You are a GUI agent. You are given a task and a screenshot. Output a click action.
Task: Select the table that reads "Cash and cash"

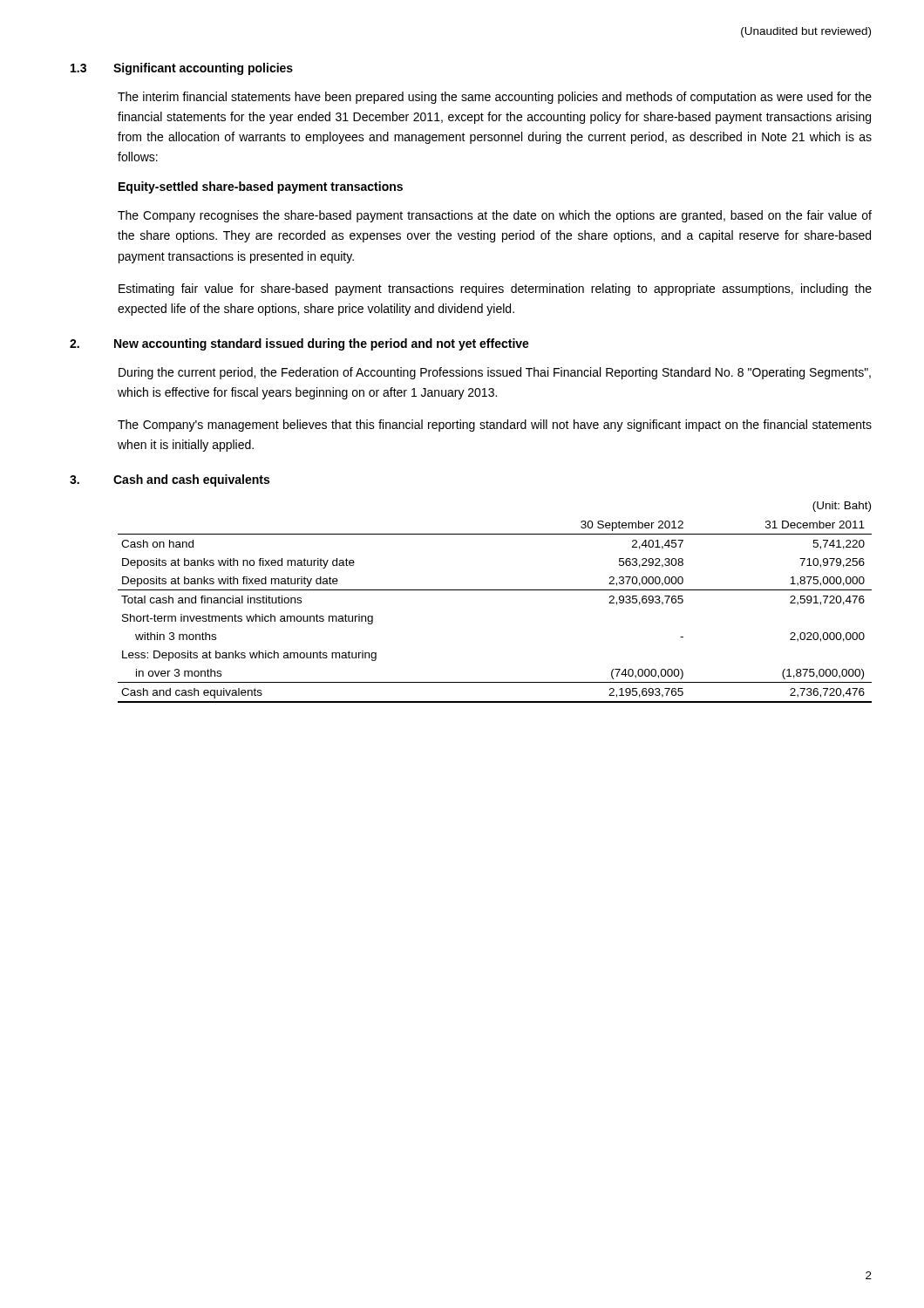pos(495,601)
